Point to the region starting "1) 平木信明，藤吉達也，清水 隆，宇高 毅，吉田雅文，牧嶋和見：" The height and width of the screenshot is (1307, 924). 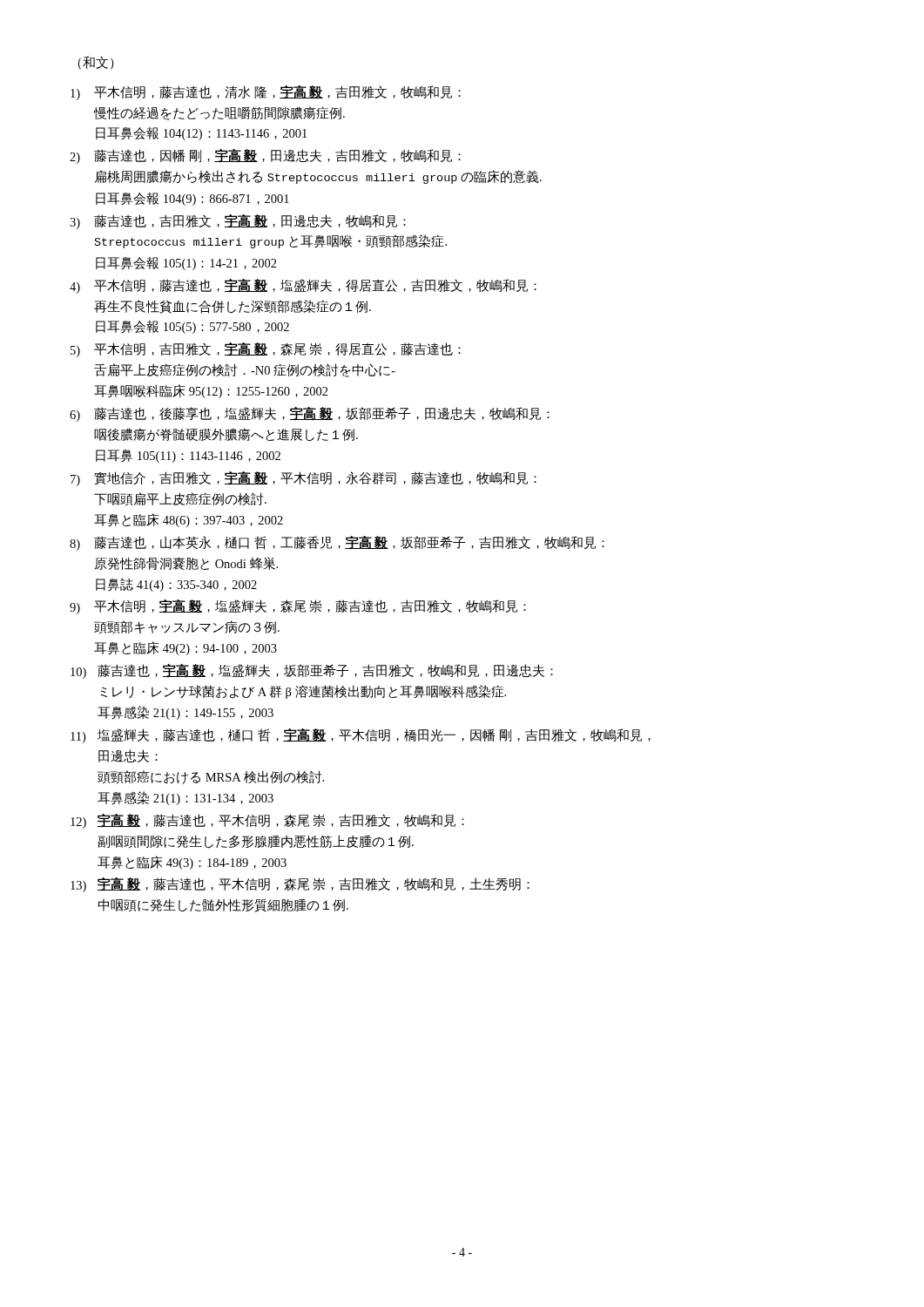coord(268,114)
